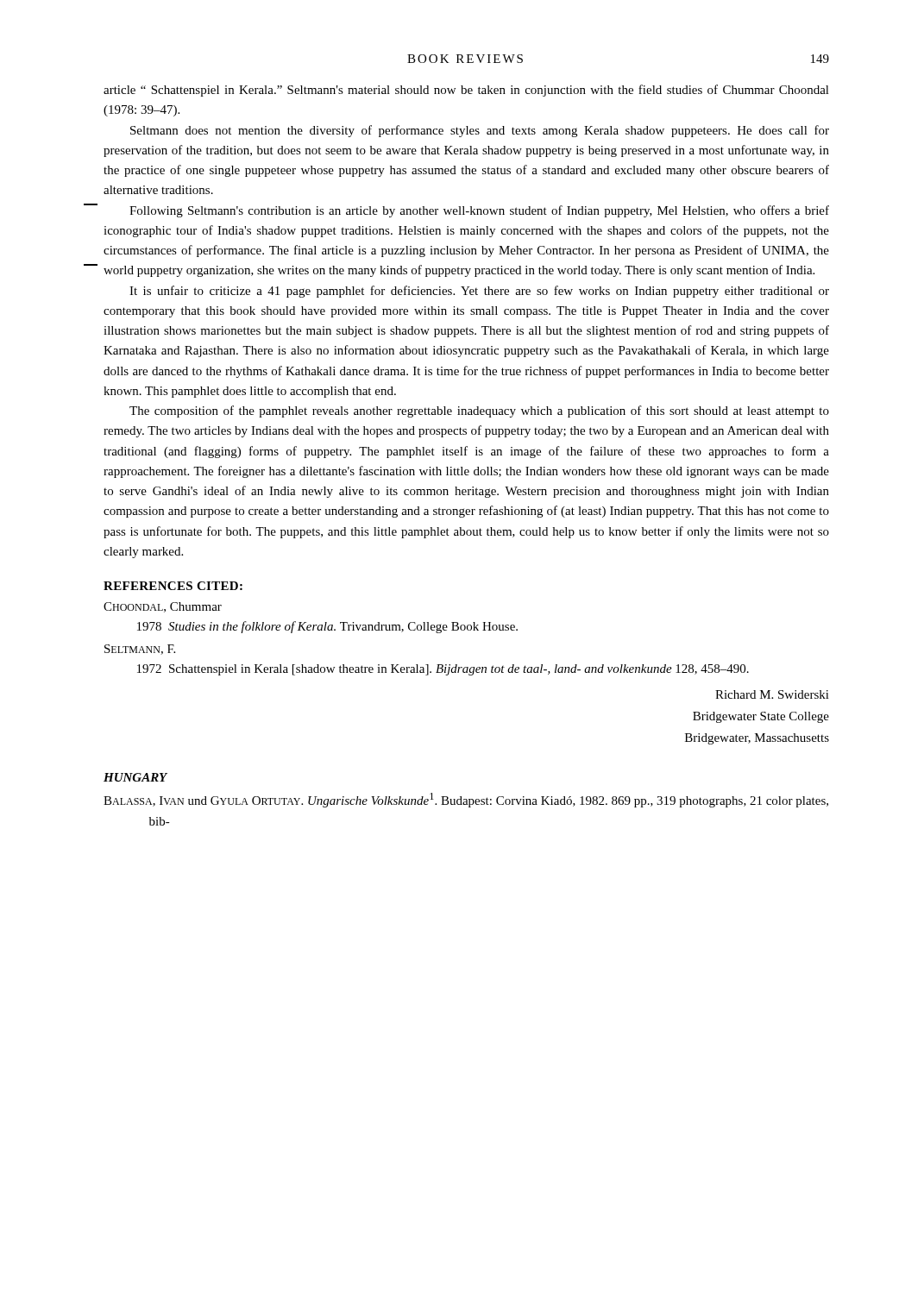Image resolution: width=924 pixels, height=1294 pixels.
Task: Point to the text starting "The composition of the pamphlet reveals another"
Action: pos(466,481)
